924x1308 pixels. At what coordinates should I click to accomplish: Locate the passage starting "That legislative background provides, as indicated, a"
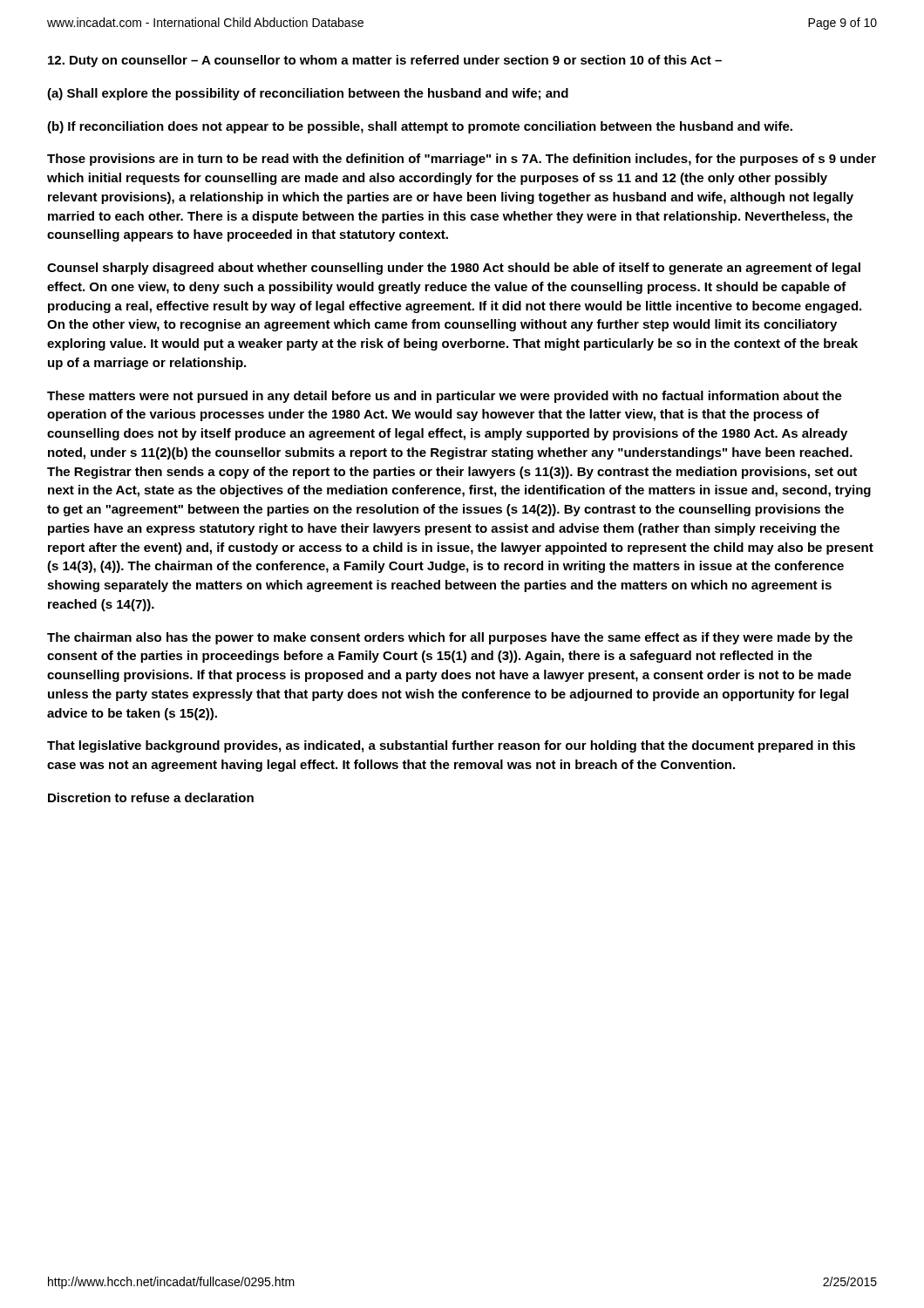click(x=451, y=755)
